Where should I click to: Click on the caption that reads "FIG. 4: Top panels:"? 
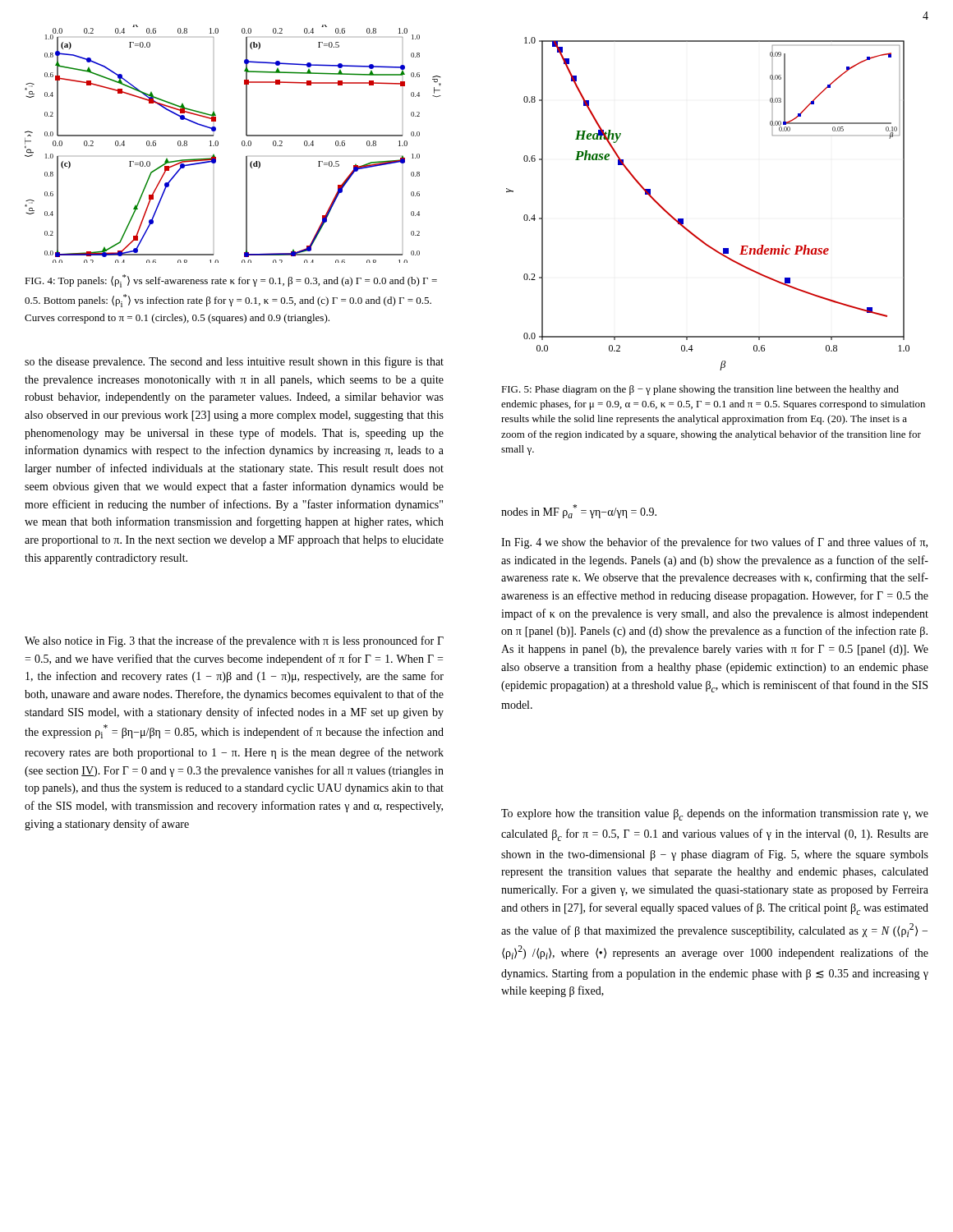pyautogui.click(x=231, y=298)
